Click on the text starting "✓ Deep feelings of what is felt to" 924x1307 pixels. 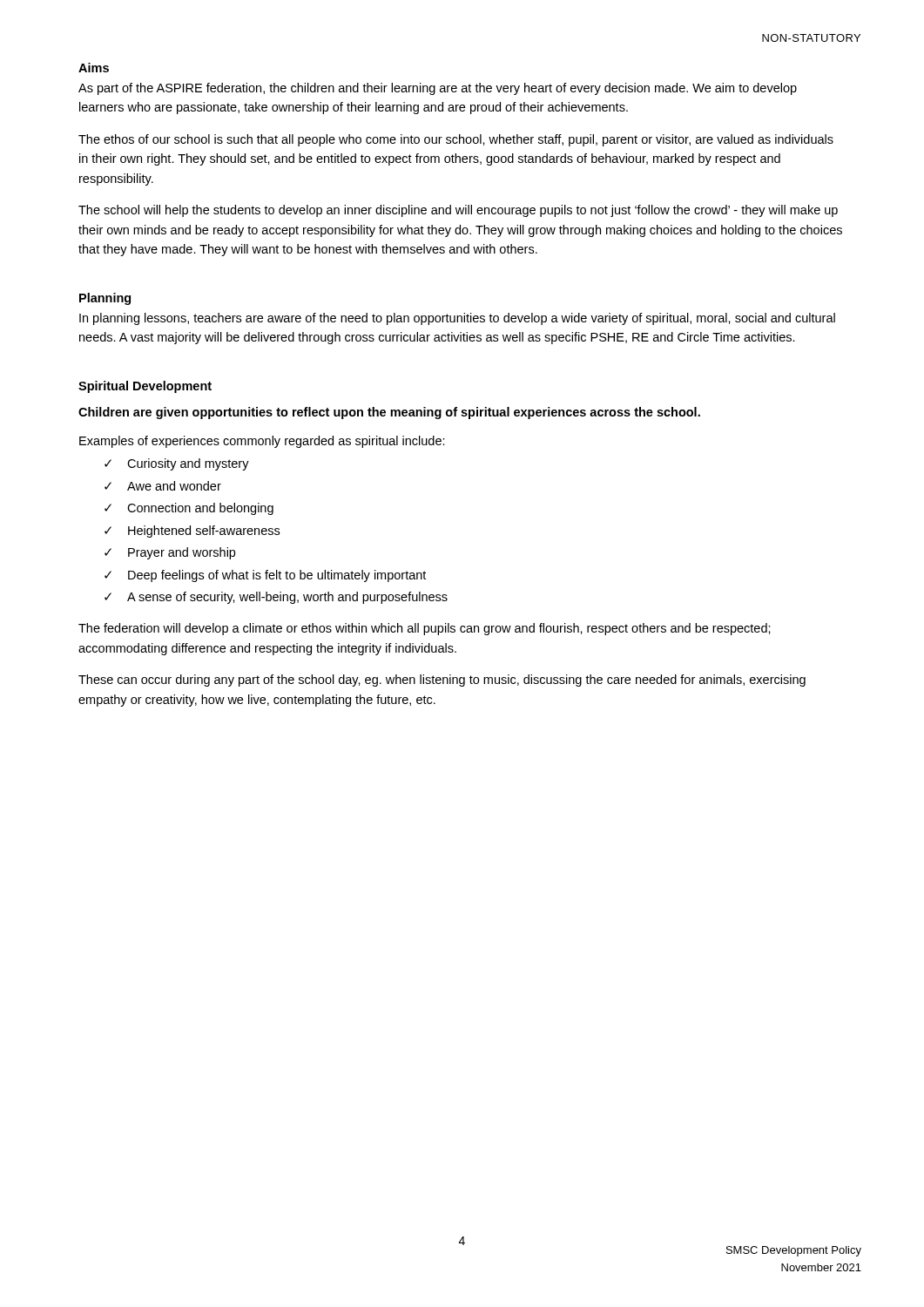265,576
